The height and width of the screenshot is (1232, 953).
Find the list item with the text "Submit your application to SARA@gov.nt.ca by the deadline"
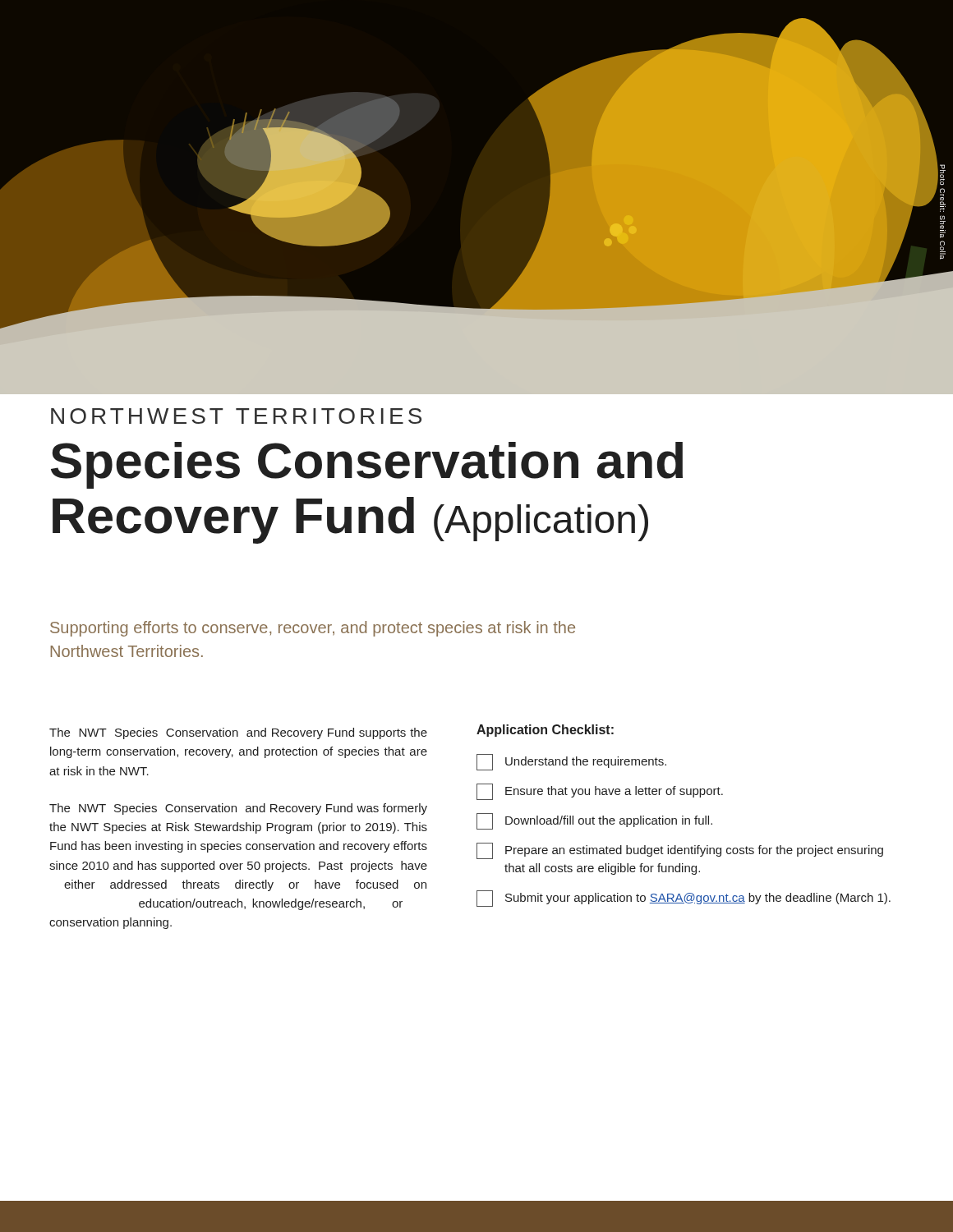point(690,897)
